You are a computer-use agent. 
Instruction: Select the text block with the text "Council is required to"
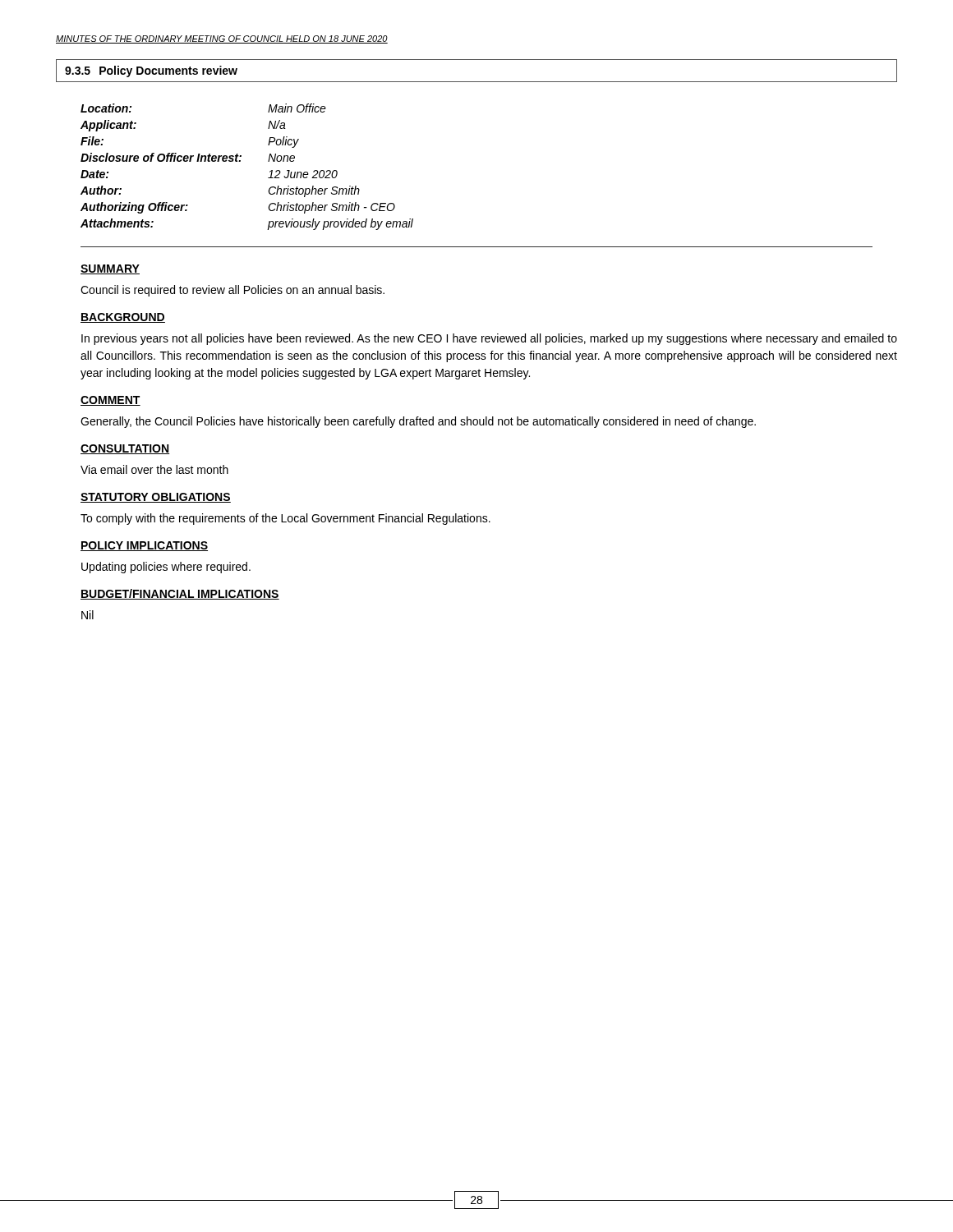pyautogui.click(x=233, y=290)
